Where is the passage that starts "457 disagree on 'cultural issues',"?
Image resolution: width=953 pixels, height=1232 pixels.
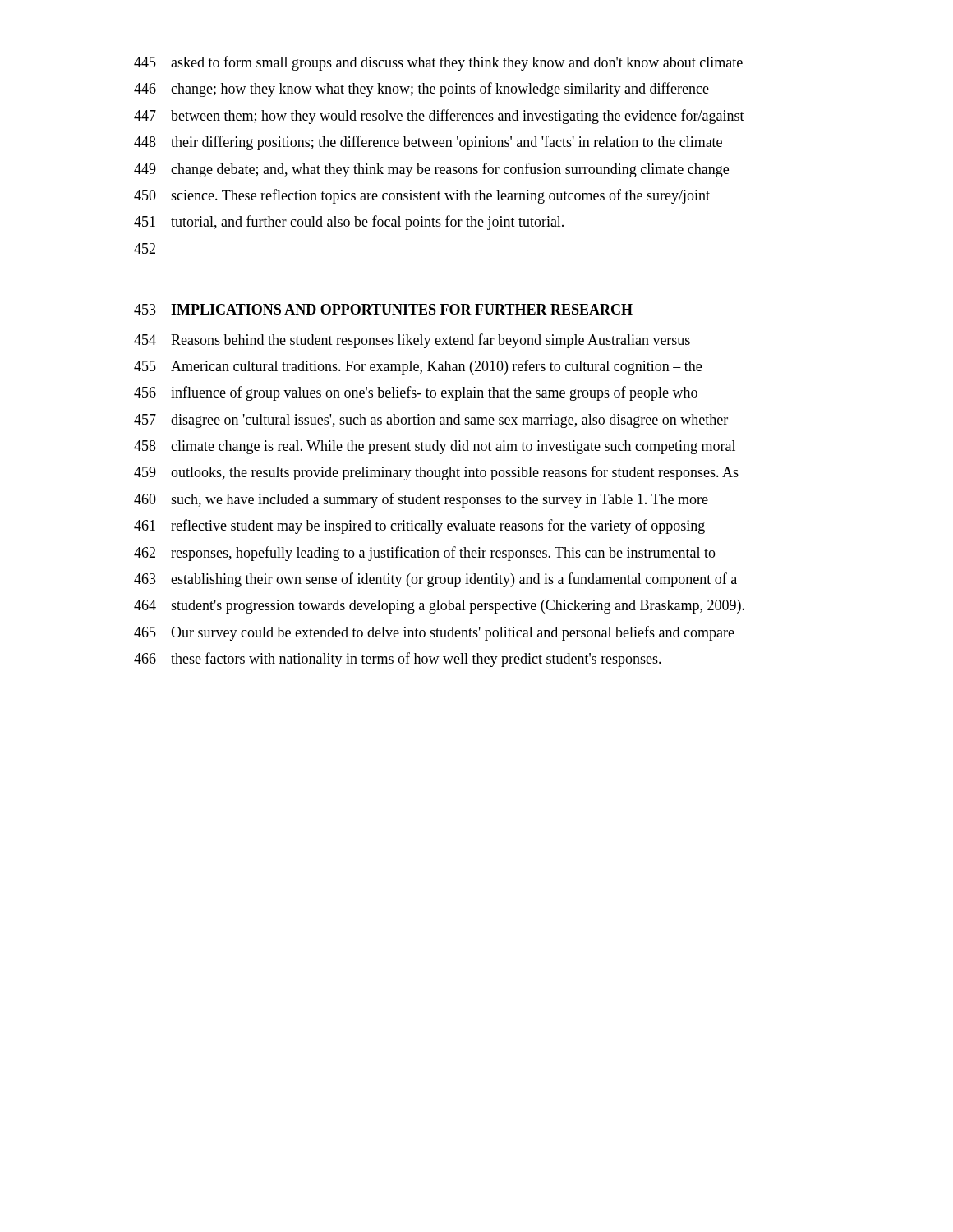[x=489, y=420]
